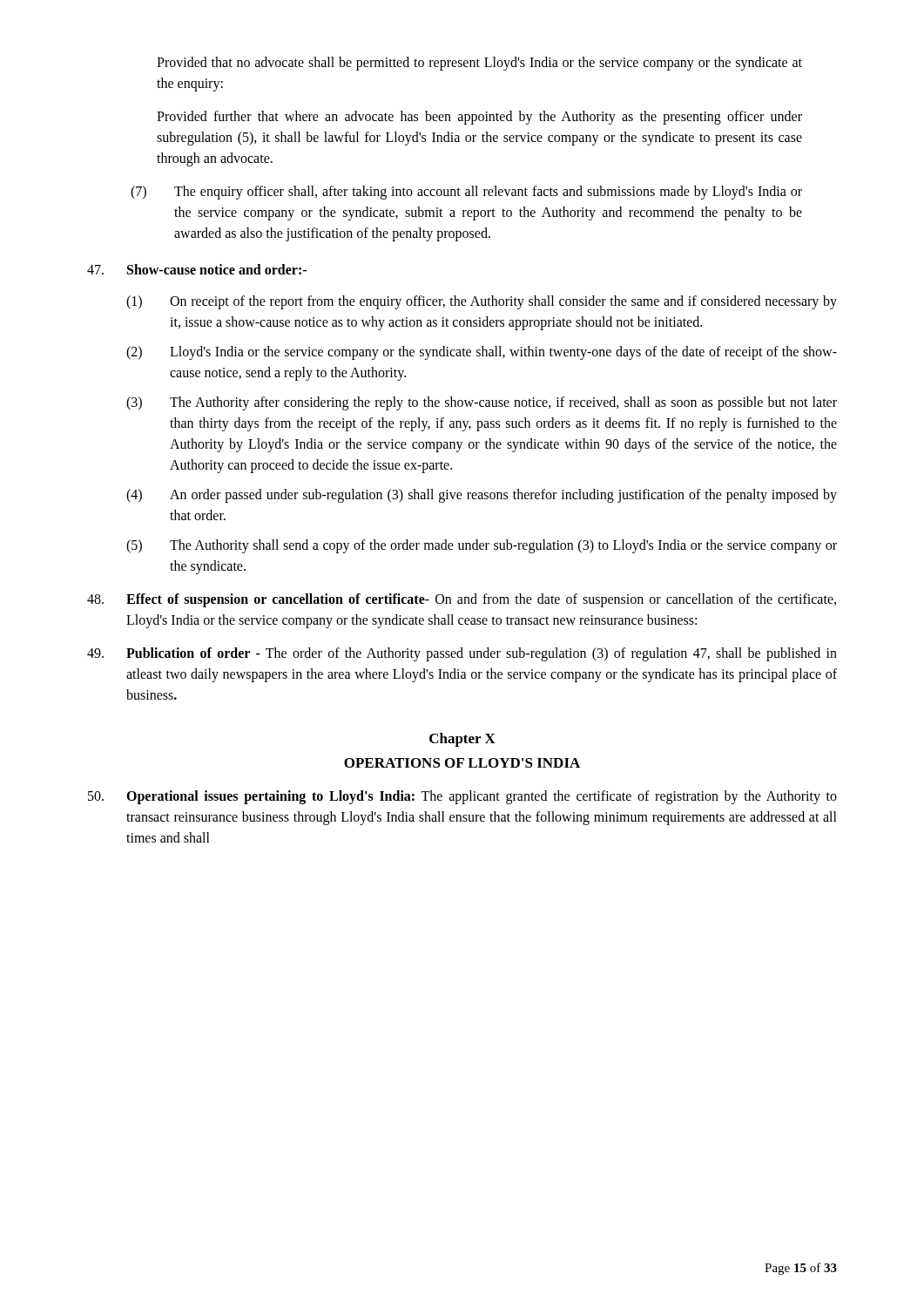Locate the block starting "Operational issues pertaining to Lloyd's"
The image size is (924, 1307).
point(462,817)
